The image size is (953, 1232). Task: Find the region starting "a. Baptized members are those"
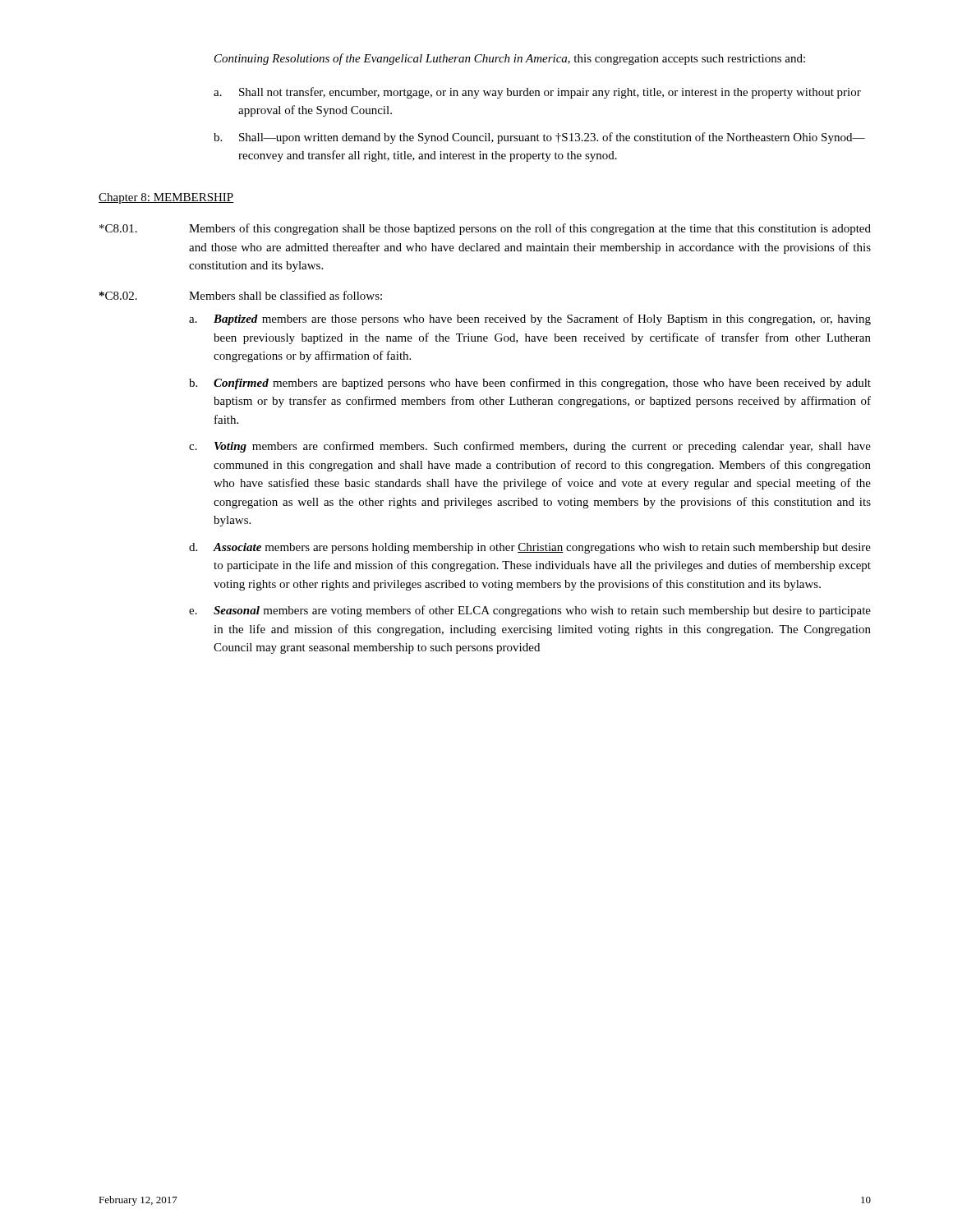click(x=530, y=337)
